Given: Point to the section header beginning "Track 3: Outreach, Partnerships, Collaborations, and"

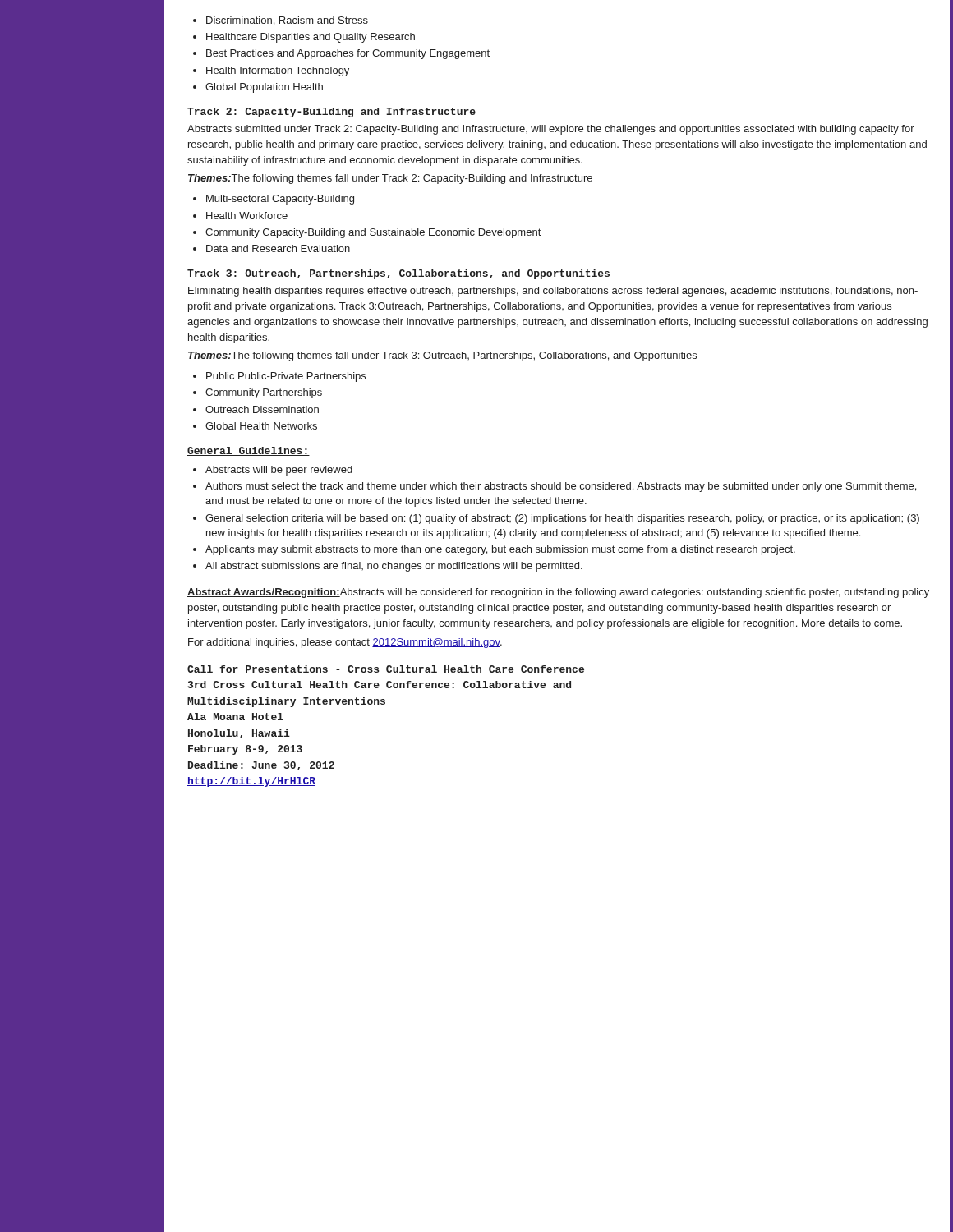Looking at the screenshot, I should click(x=559, y=274).
